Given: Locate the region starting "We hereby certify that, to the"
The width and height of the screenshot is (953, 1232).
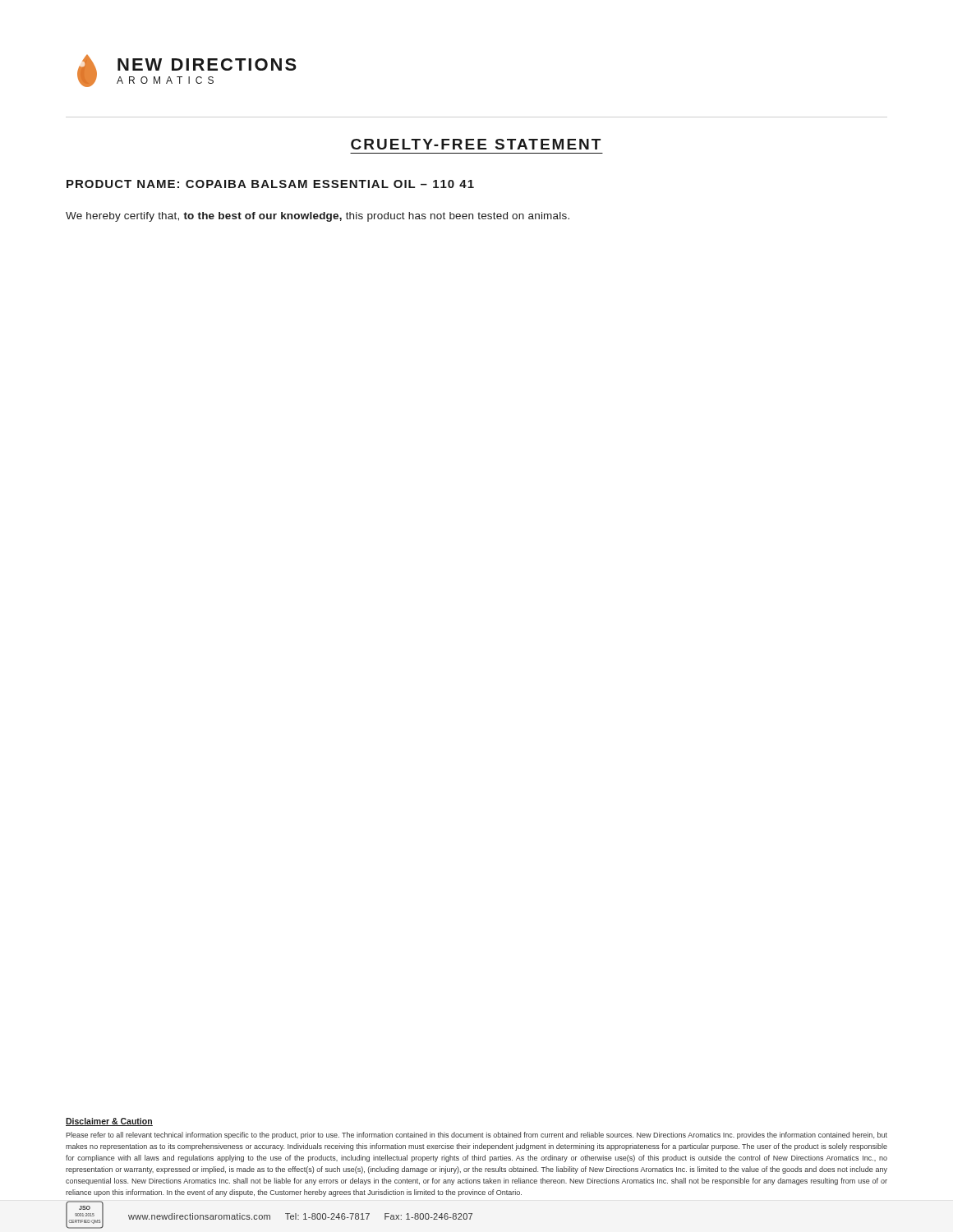Looking at the screenshot, I should (318, 216).
